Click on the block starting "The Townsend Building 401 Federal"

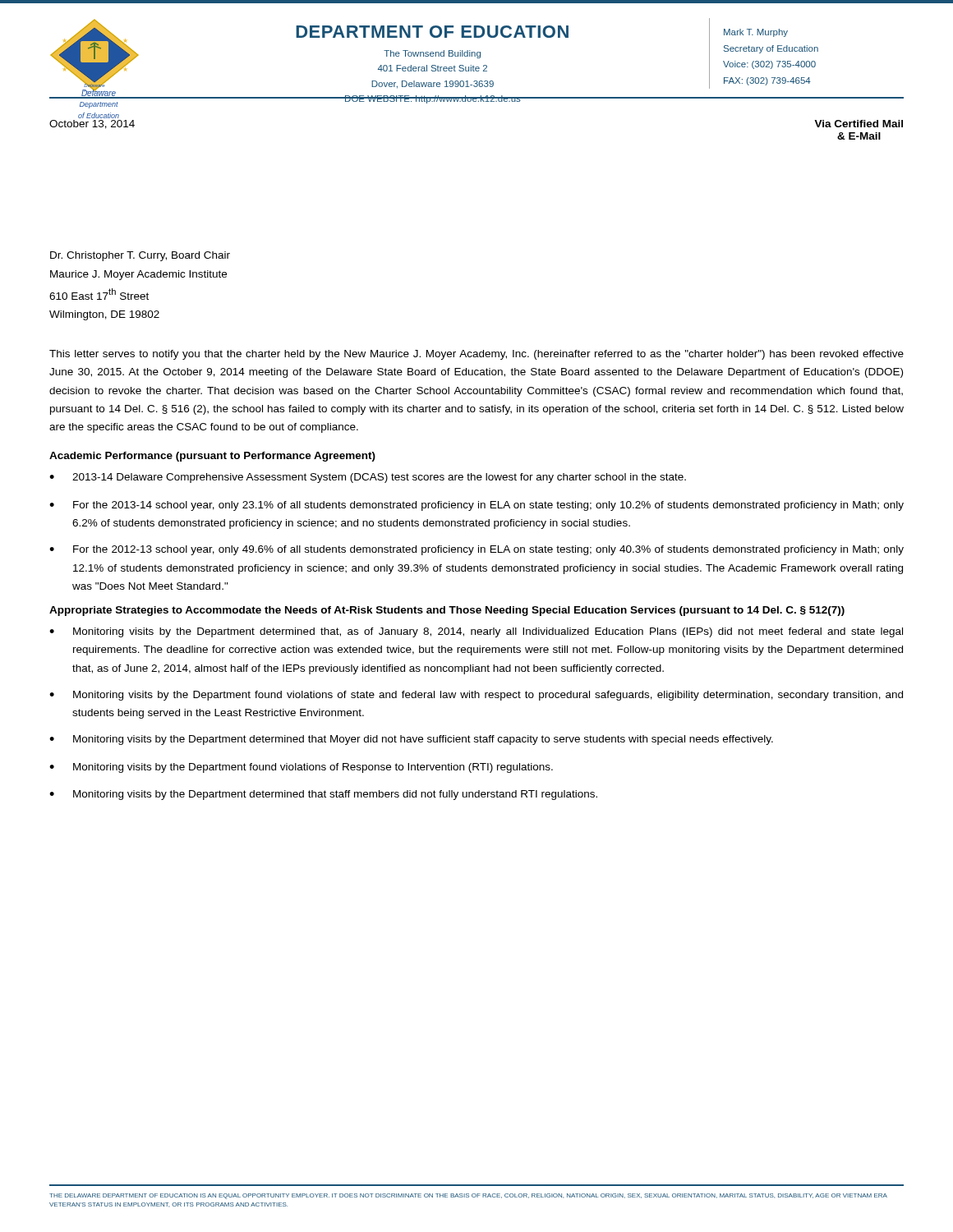433,76
